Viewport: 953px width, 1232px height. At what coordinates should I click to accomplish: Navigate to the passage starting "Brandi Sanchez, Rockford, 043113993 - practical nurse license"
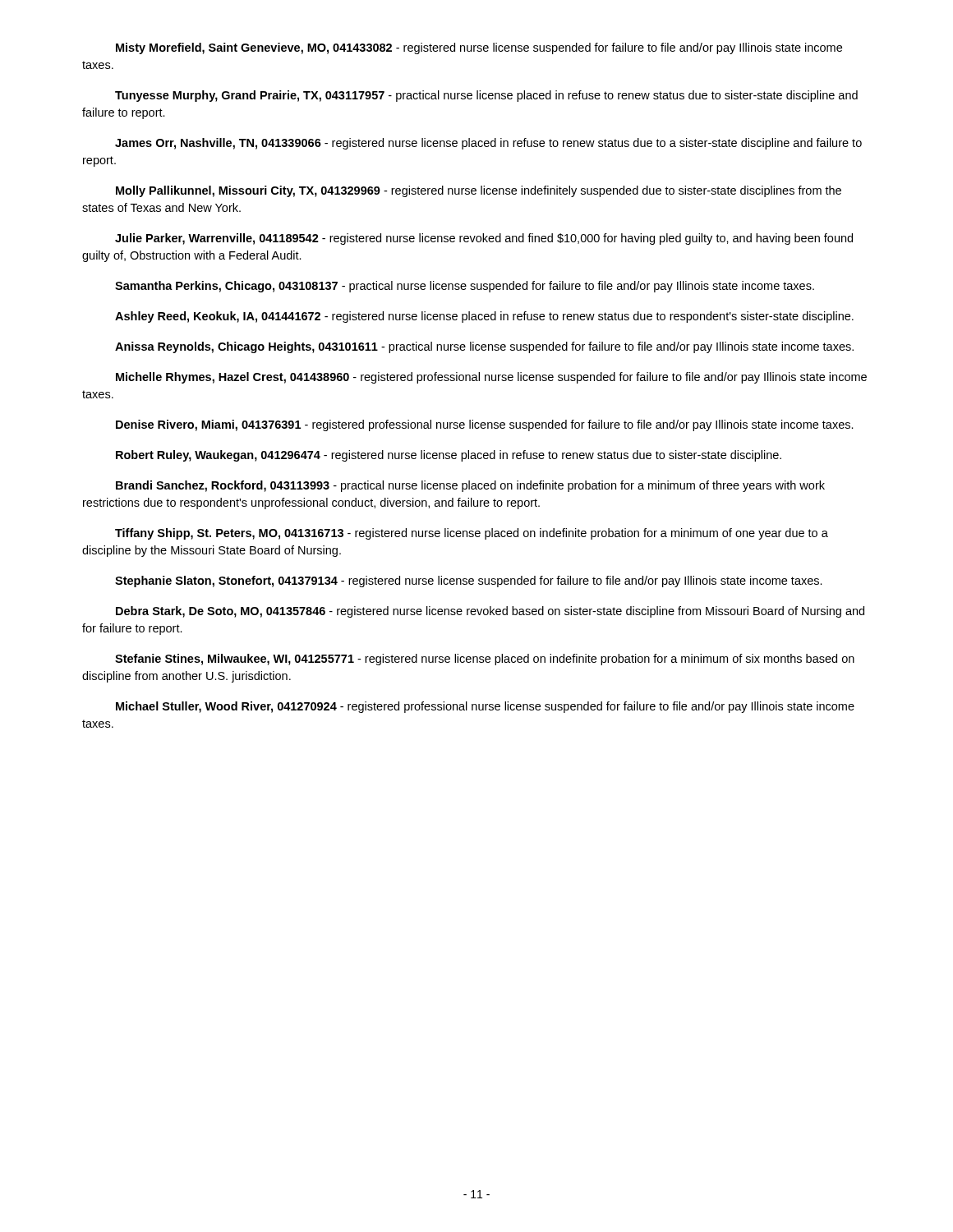[476, 495]
